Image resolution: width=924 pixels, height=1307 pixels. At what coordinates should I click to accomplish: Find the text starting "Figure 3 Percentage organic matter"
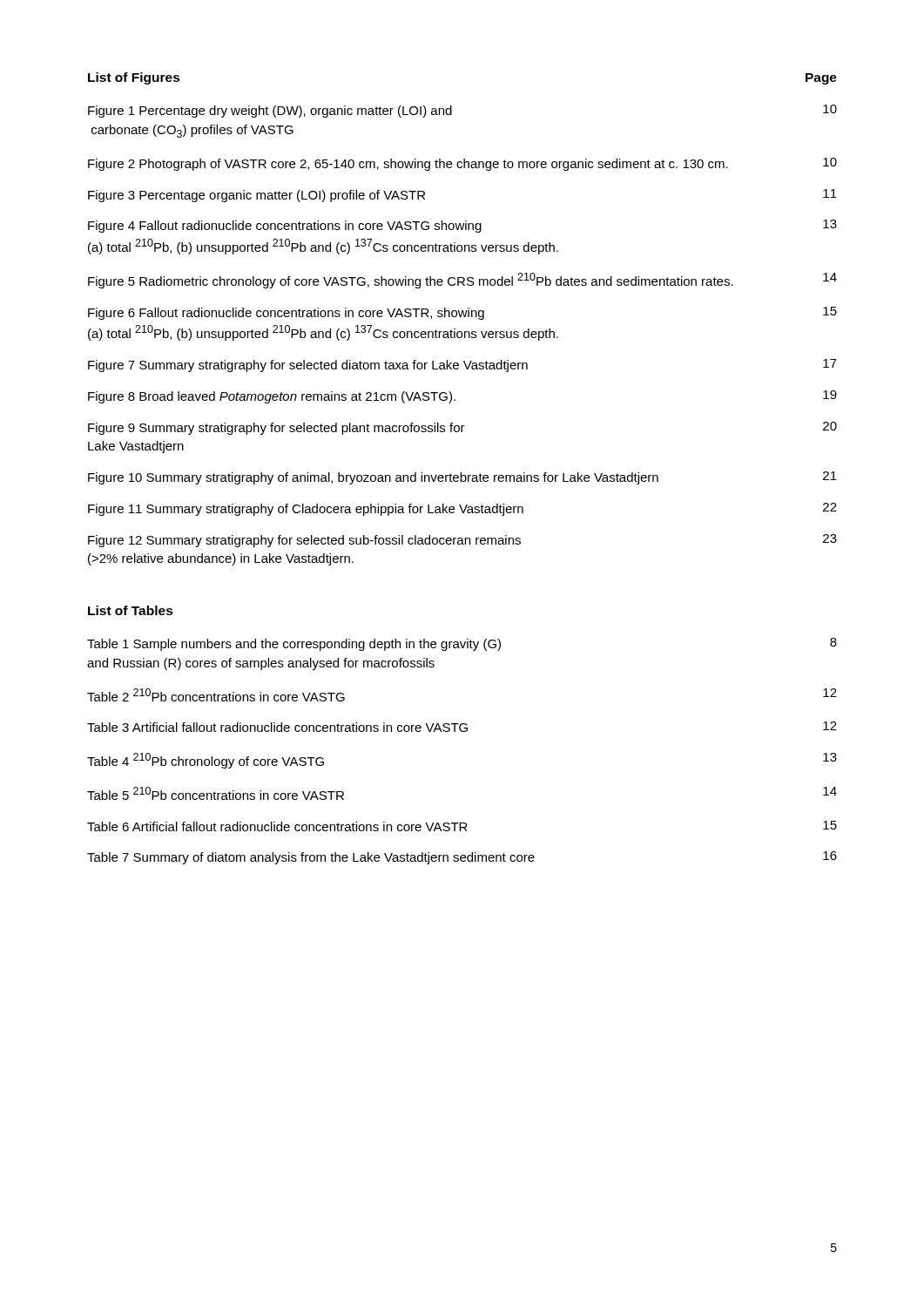(x=261, y=196)
